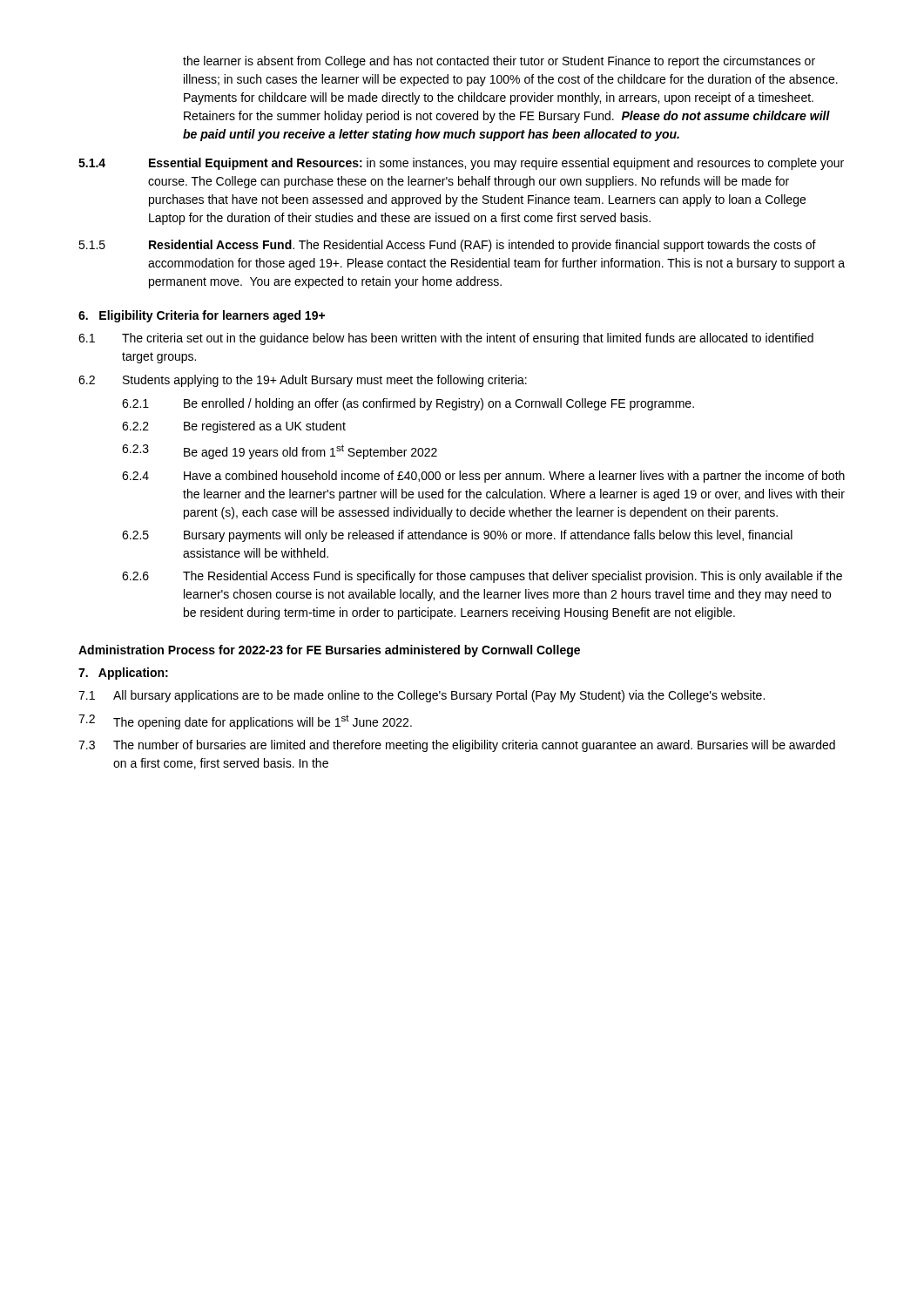The image size is (924, 1307).
Task: Where is the section header that starts "Administration Process for 2022-23 for FE Bursaries"?
Action: tap(329, 650)
